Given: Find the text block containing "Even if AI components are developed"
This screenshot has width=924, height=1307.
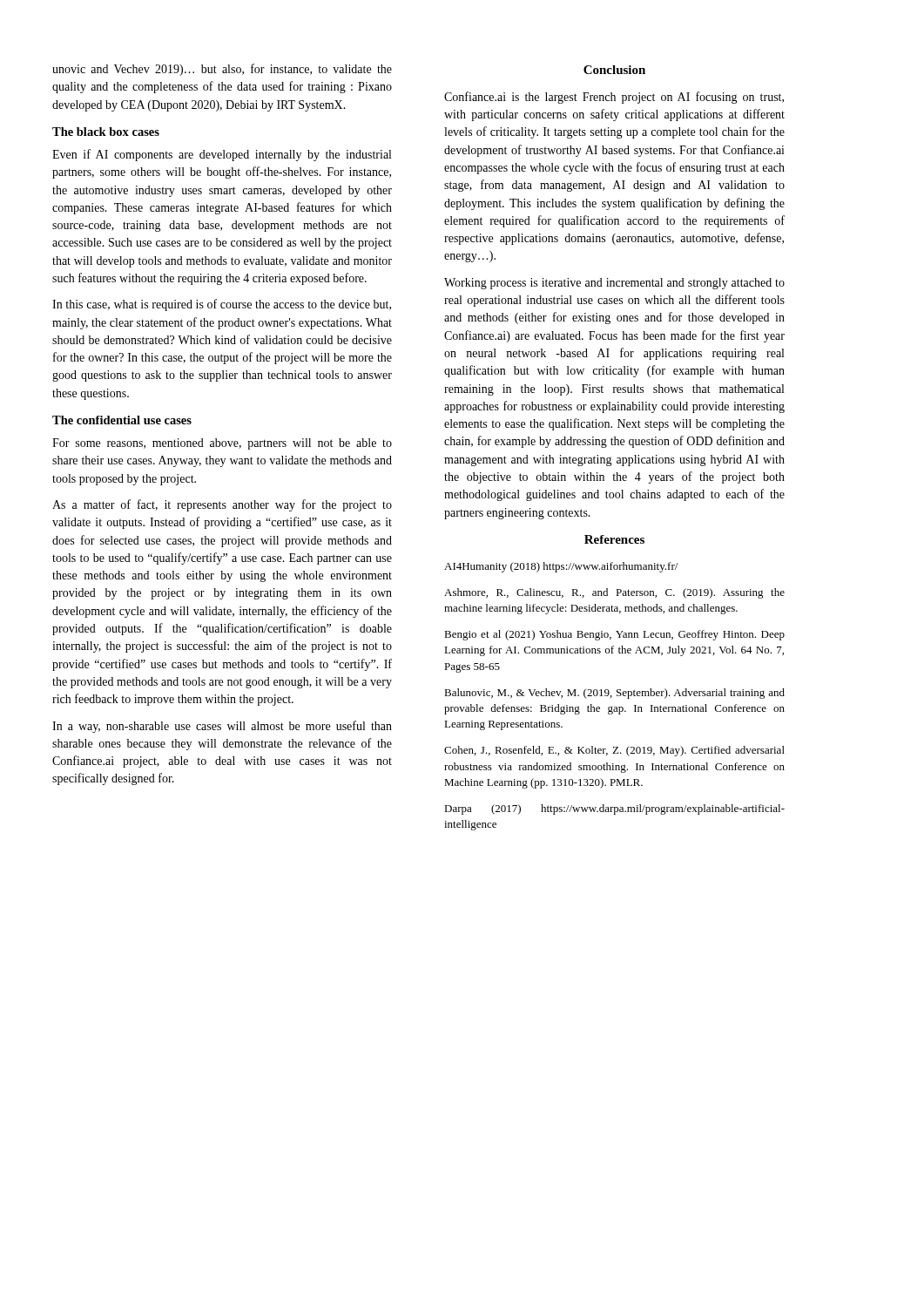Looking at the screenshot, I should click(x=222, y=217).
